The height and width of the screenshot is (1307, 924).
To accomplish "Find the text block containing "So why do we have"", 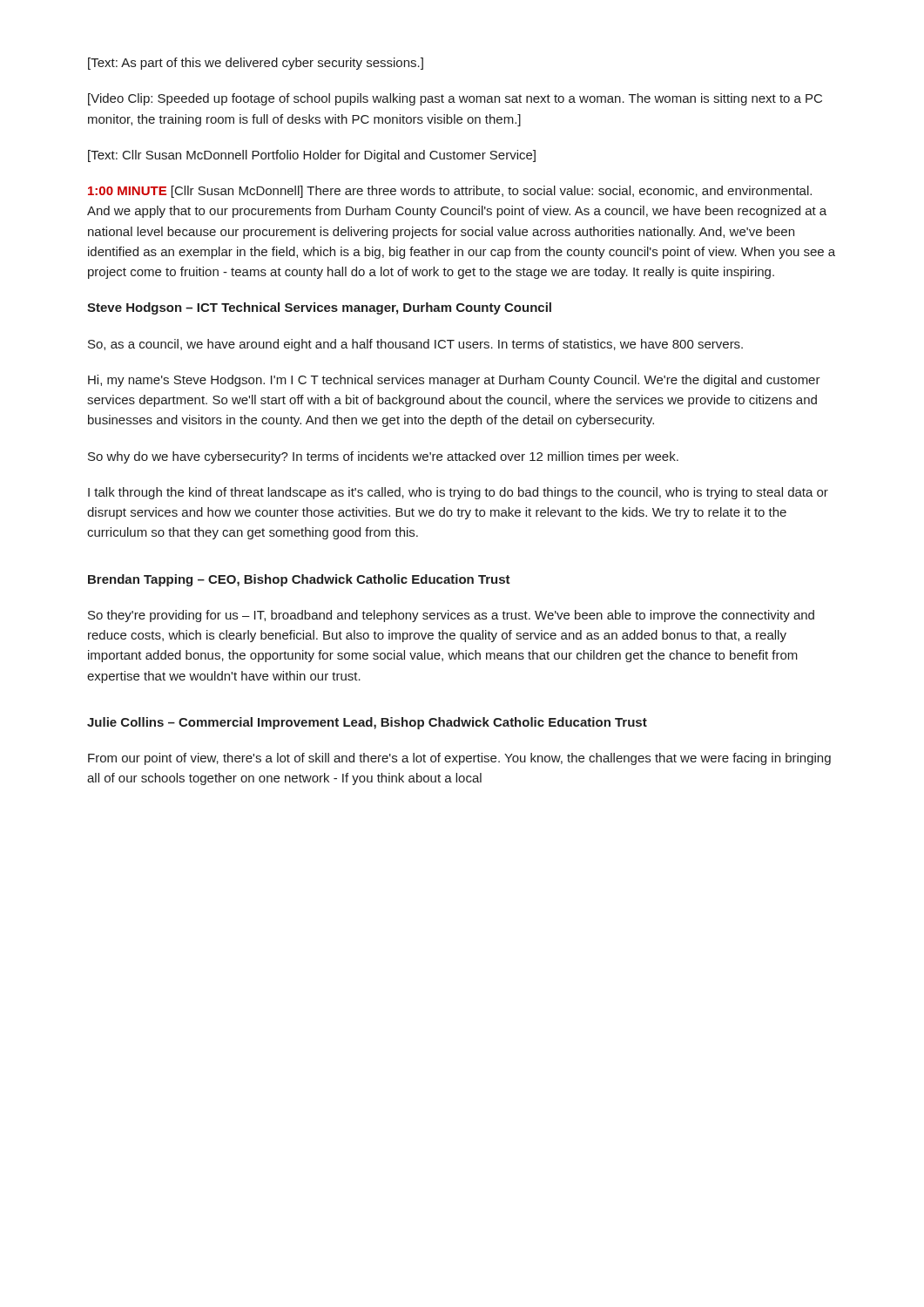I will point(462,456).
